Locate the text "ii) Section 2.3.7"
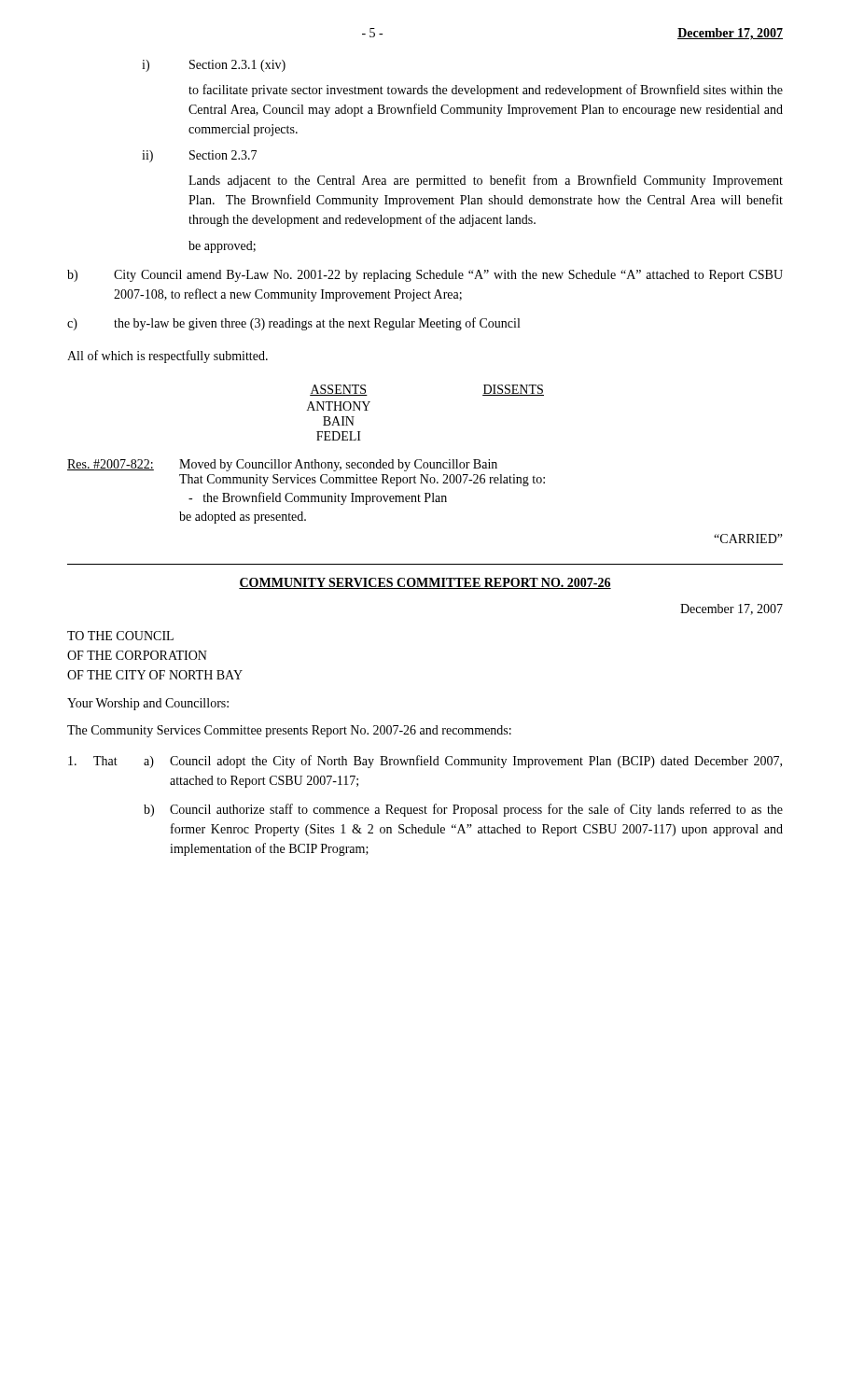 pos(199,156)
